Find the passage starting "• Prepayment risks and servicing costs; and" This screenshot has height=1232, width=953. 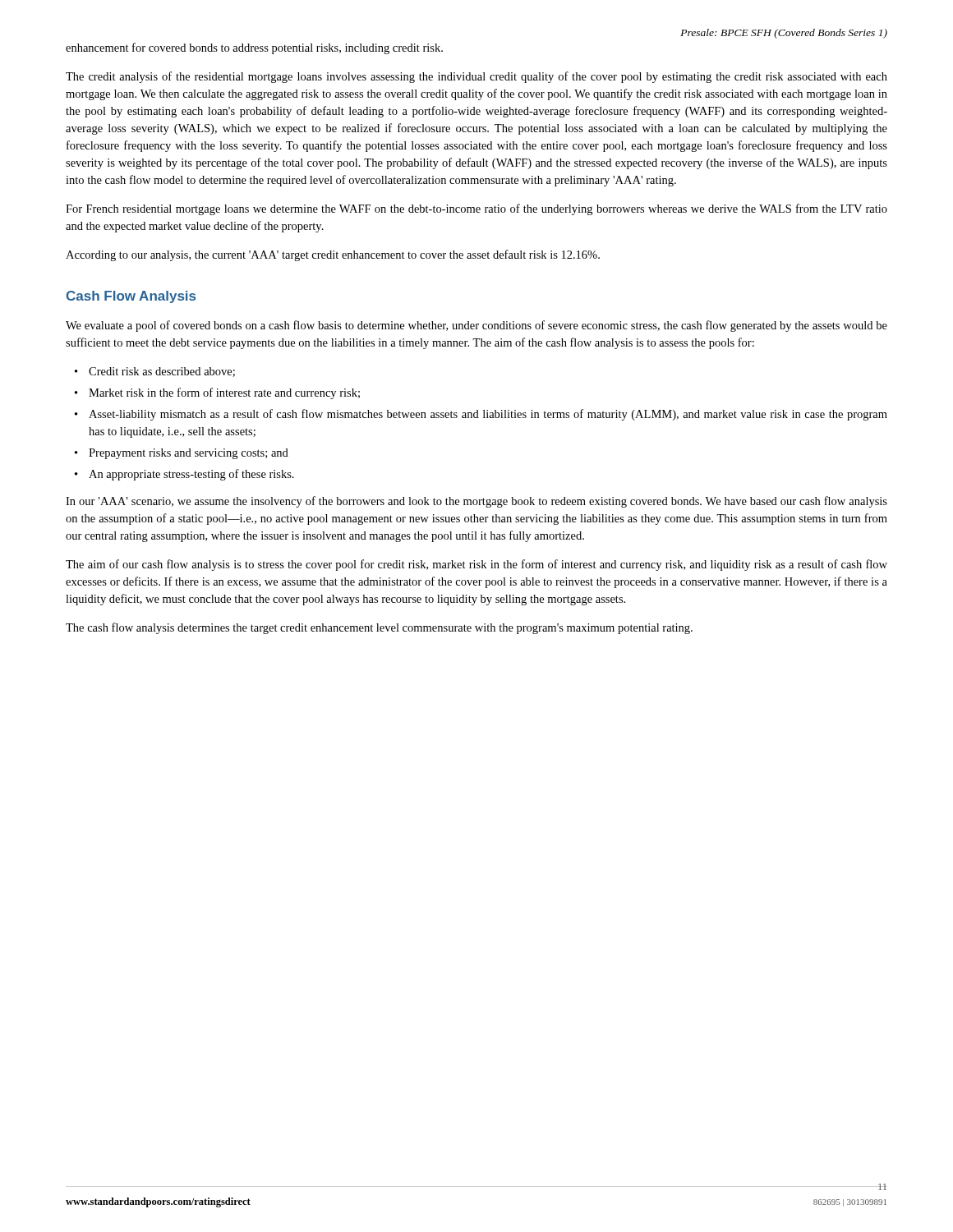tap(182, 454)
